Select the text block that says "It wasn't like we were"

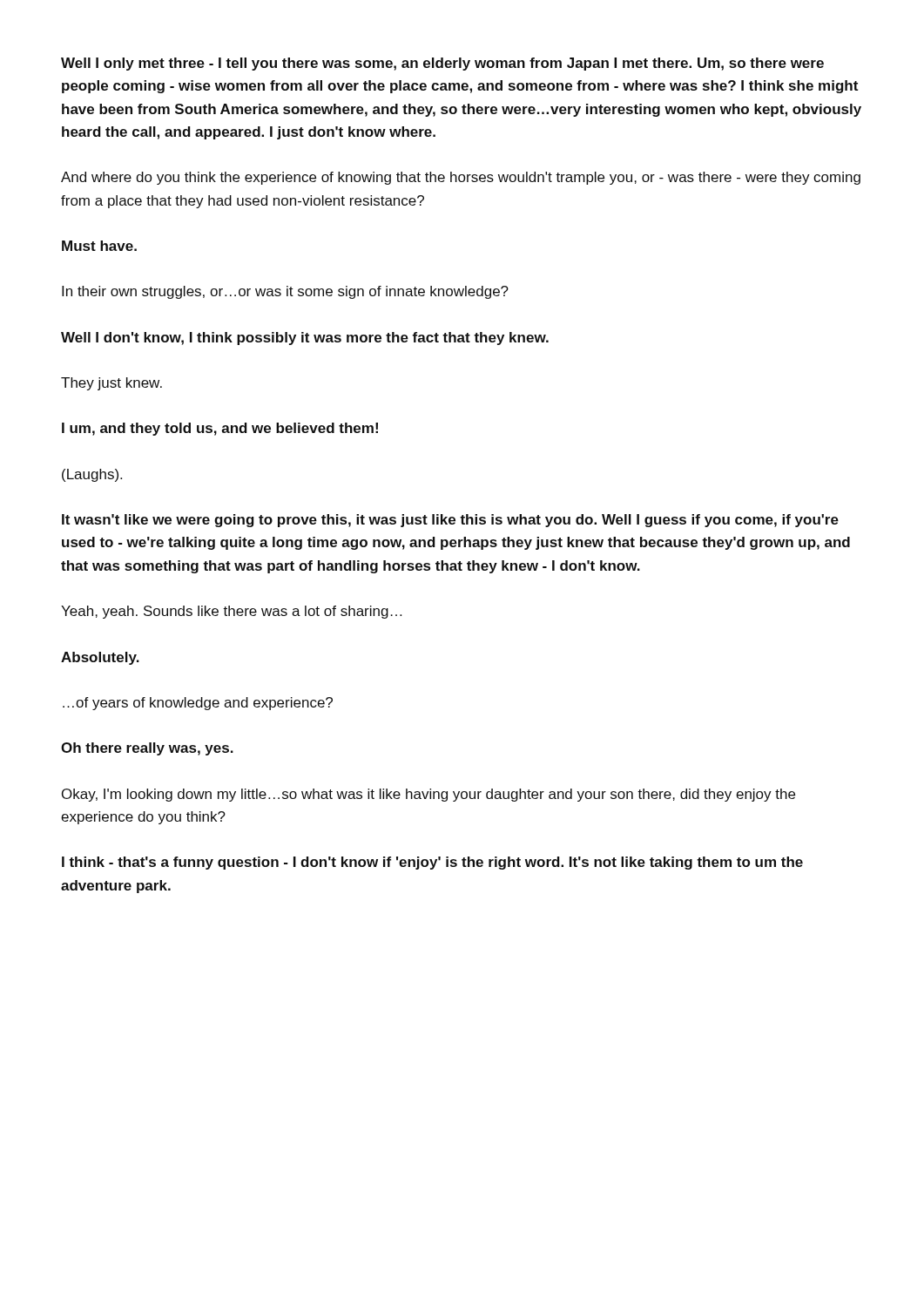click(x=456, y=543)
